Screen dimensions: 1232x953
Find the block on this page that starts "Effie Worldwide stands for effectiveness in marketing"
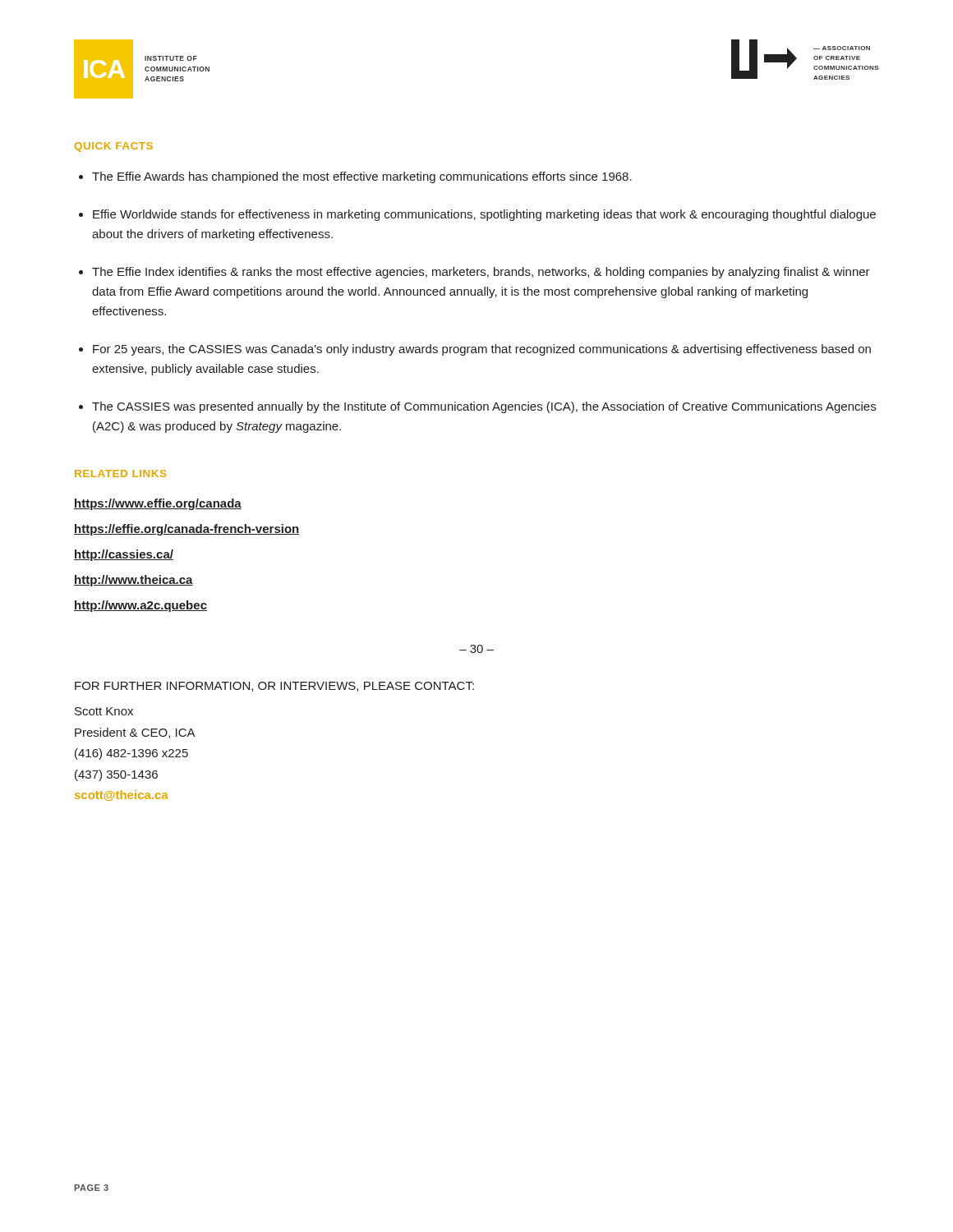pos(484,224)
